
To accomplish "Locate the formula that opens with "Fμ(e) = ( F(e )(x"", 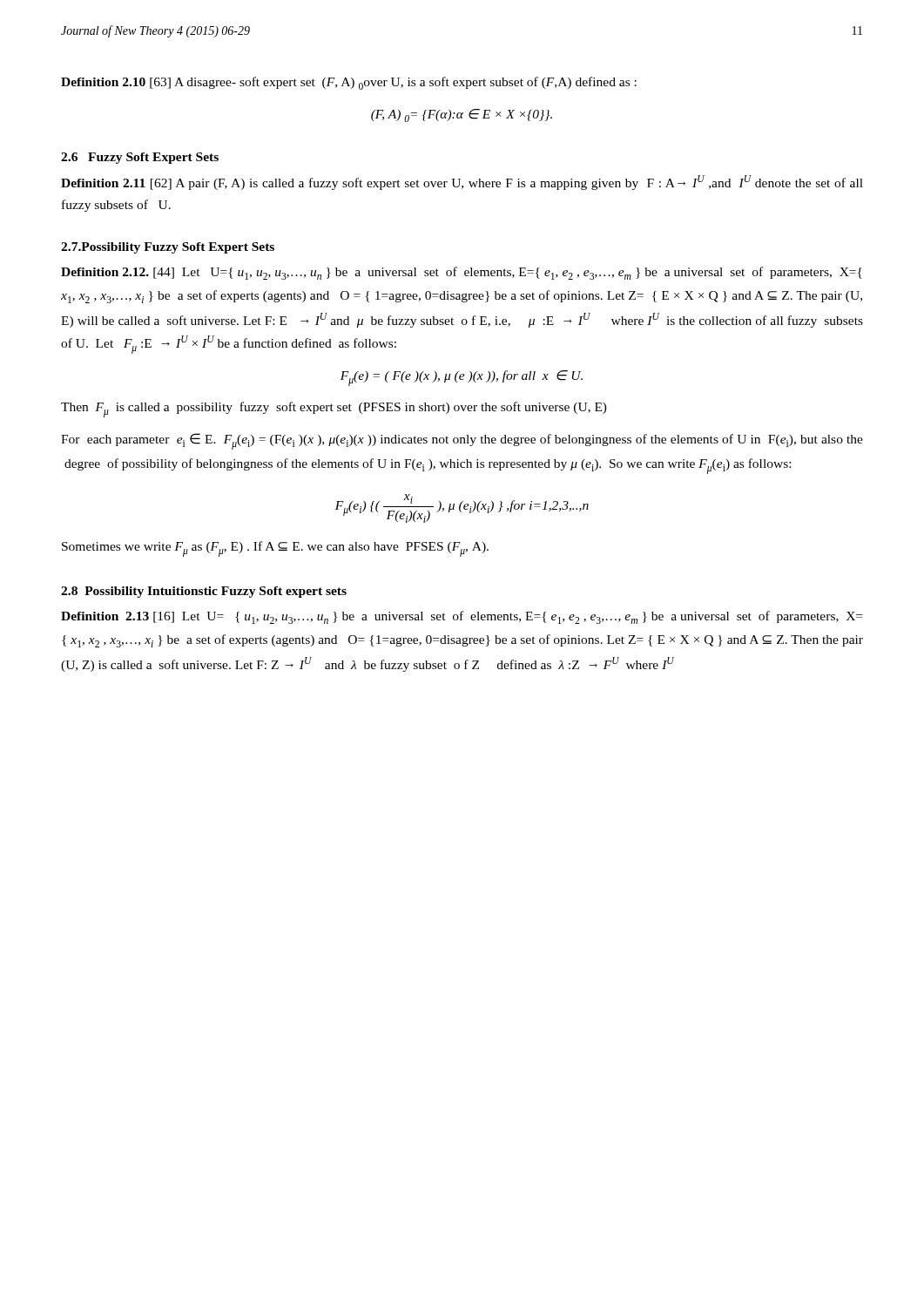I will pyautogui.click(x=462, y=377).
